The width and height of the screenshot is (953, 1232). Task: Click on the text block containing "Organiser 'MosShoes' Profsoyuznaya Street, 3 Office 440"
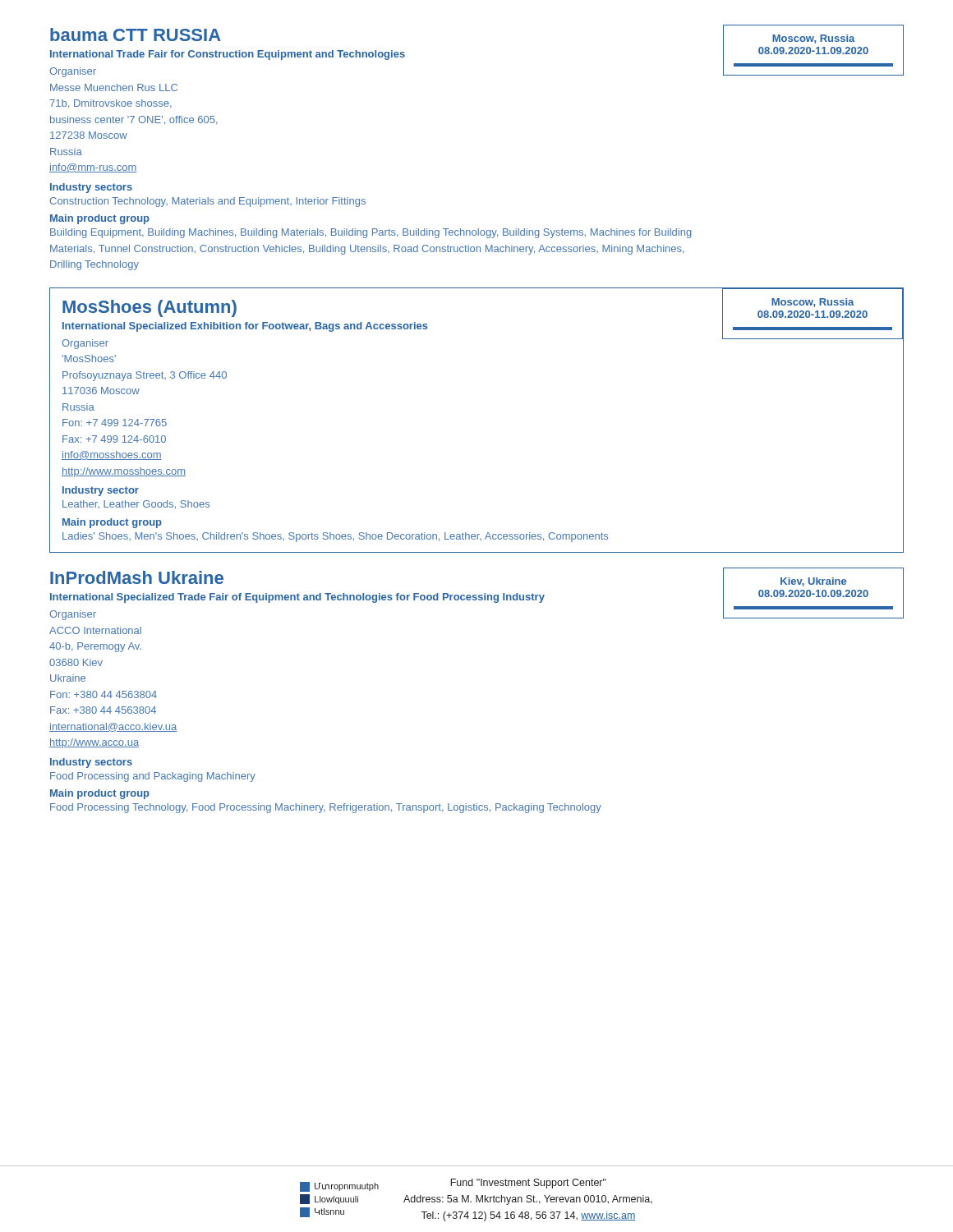pos(144,407)
